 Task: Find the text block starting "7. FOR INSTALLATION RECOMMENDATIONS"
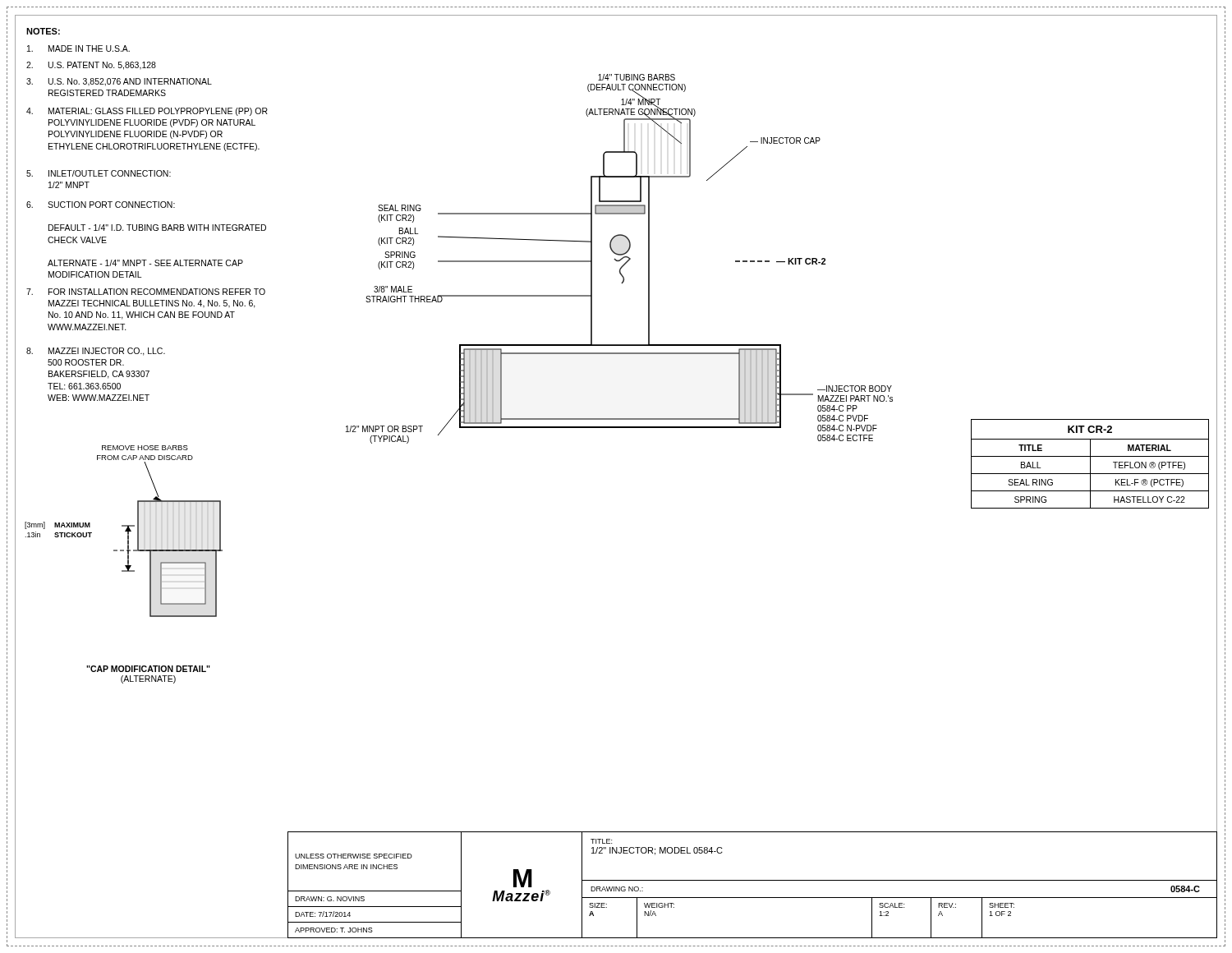coord(147,309)
